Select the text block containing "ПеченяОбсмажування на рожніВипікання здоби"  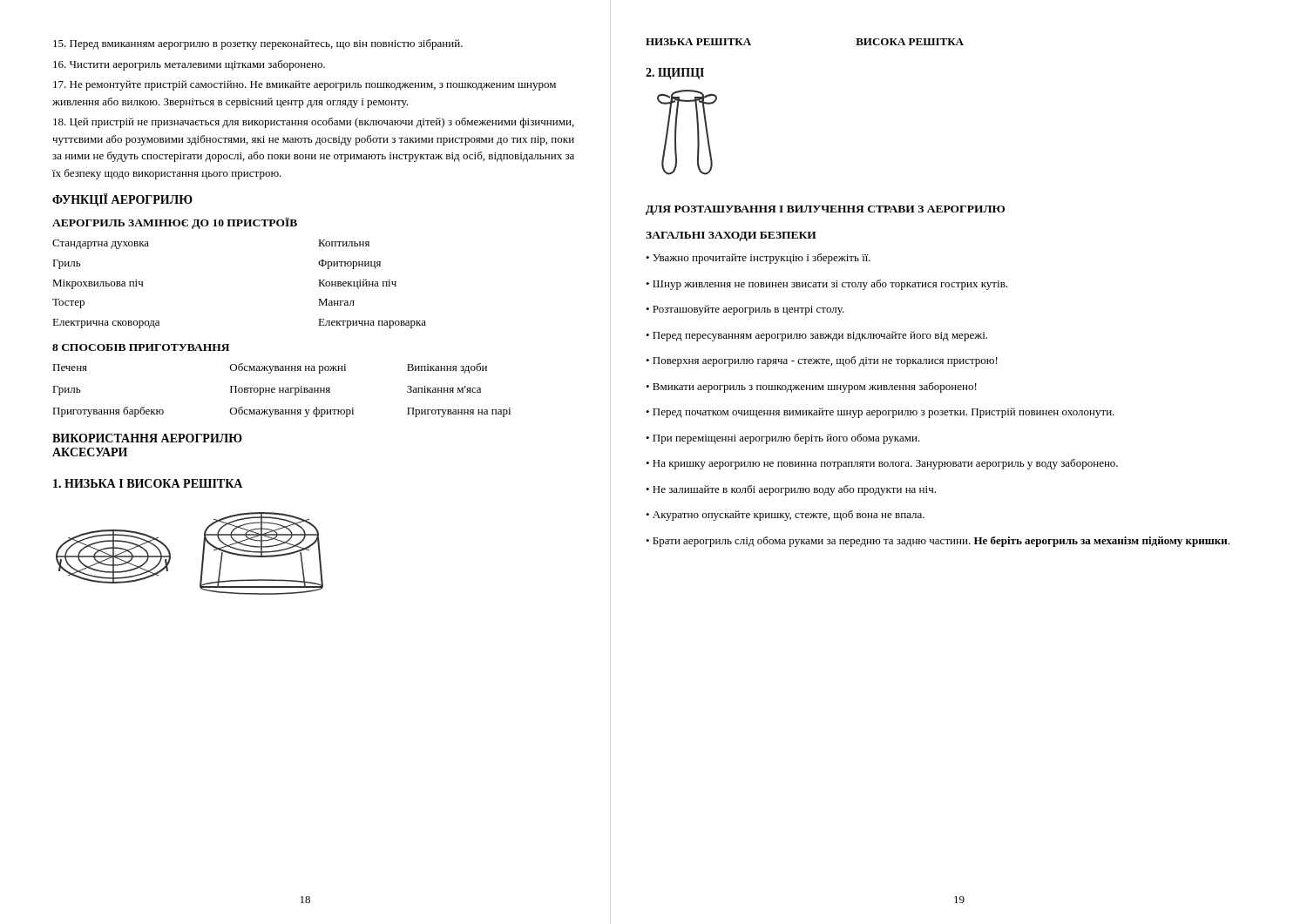[314, 389]
